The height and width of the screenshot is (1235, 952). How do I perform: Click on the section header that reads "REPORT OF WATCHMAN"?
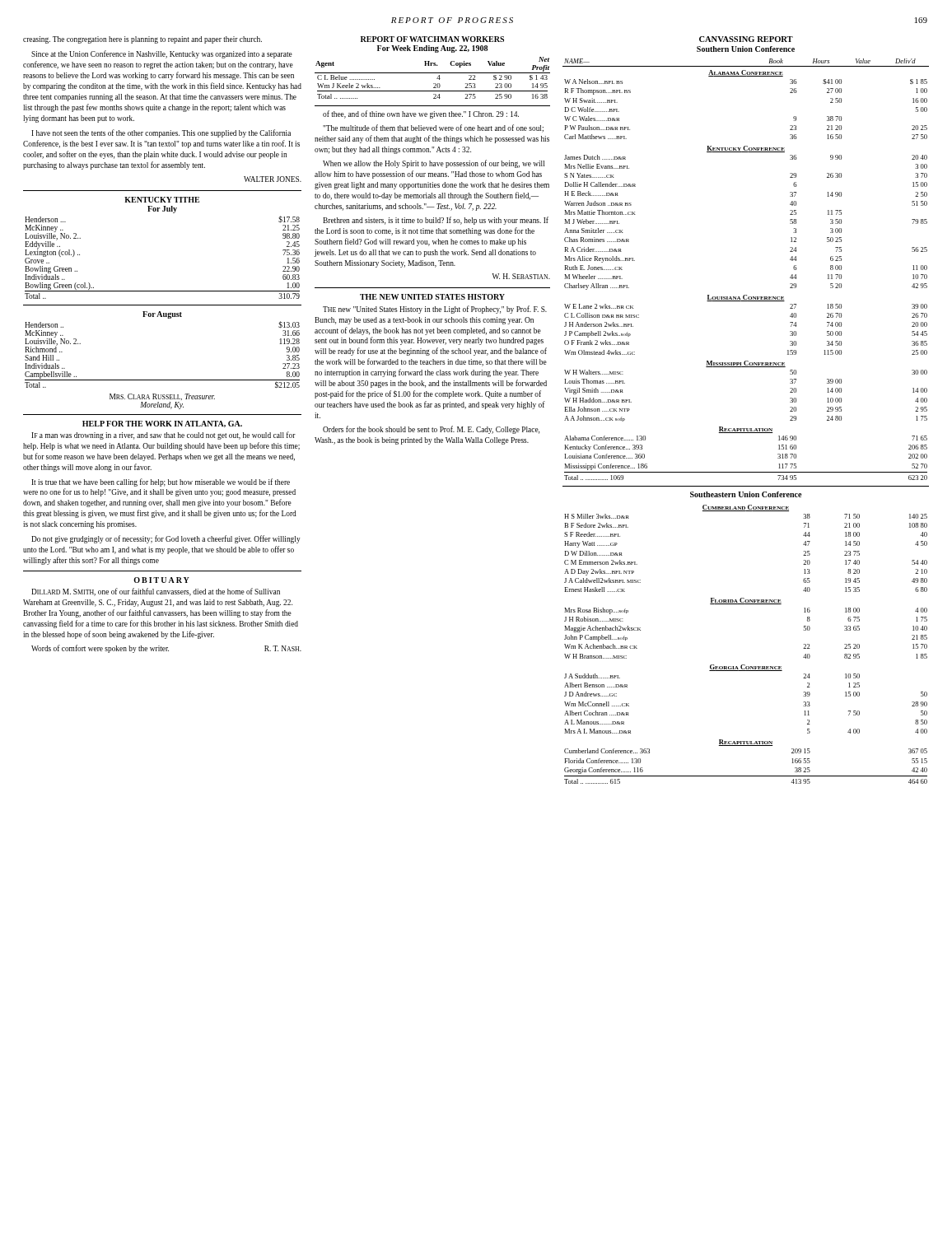click(432, 44)
